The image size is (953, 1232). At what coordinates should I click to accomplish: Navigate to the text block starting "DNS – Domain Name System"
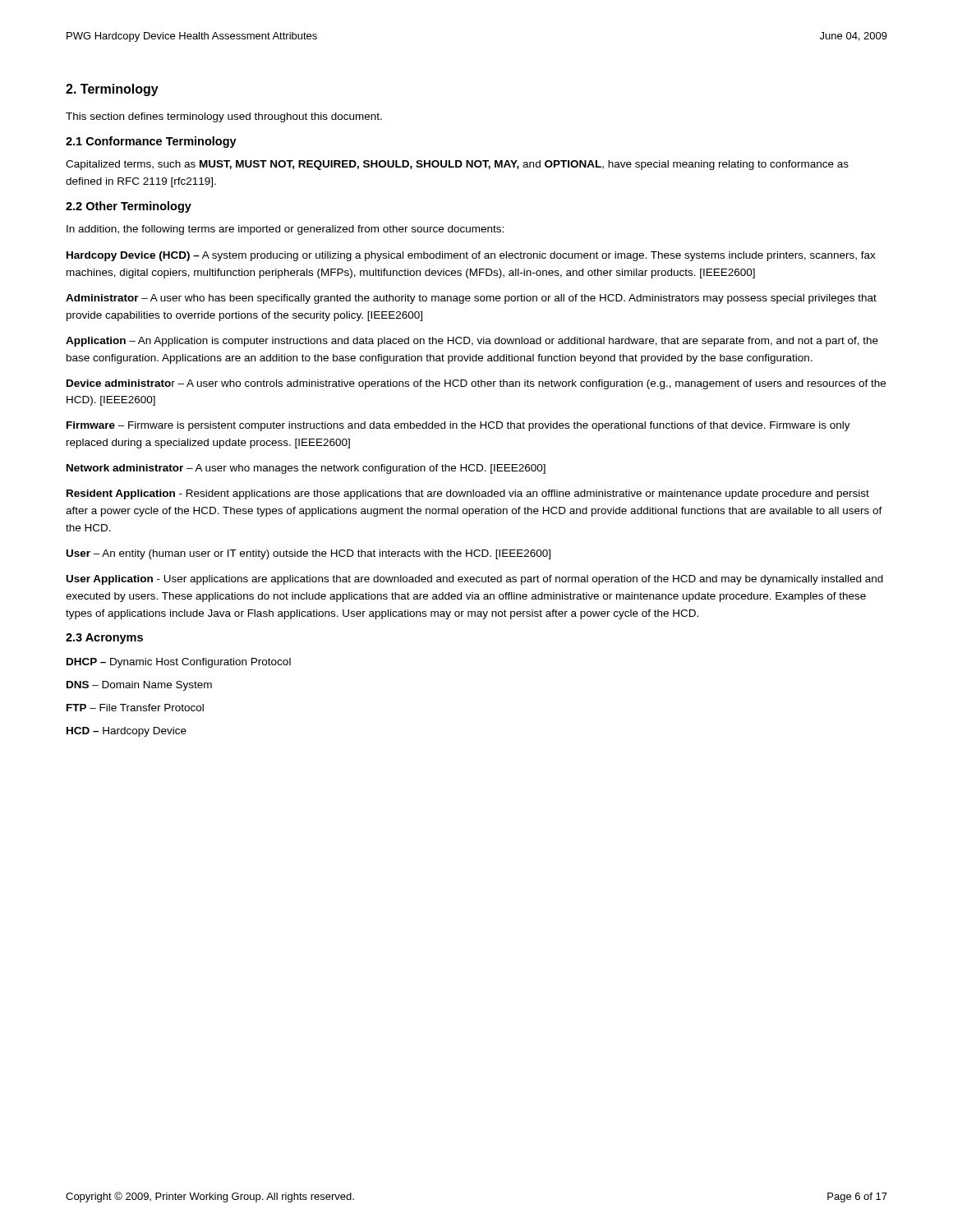[139, 684]
